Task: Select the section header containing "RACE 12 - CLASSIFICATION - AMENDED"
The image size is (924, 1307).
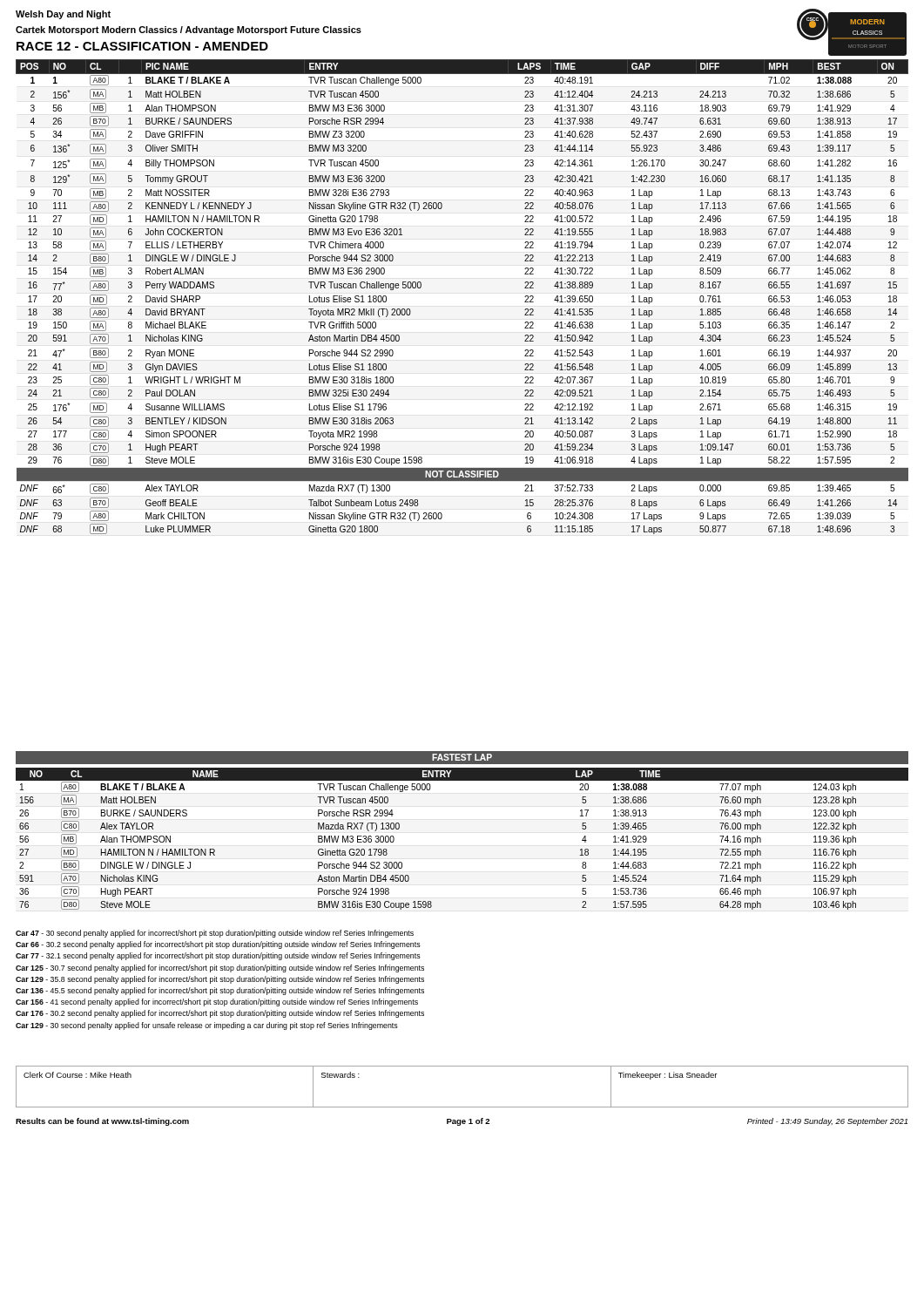Action: point(142,46)
